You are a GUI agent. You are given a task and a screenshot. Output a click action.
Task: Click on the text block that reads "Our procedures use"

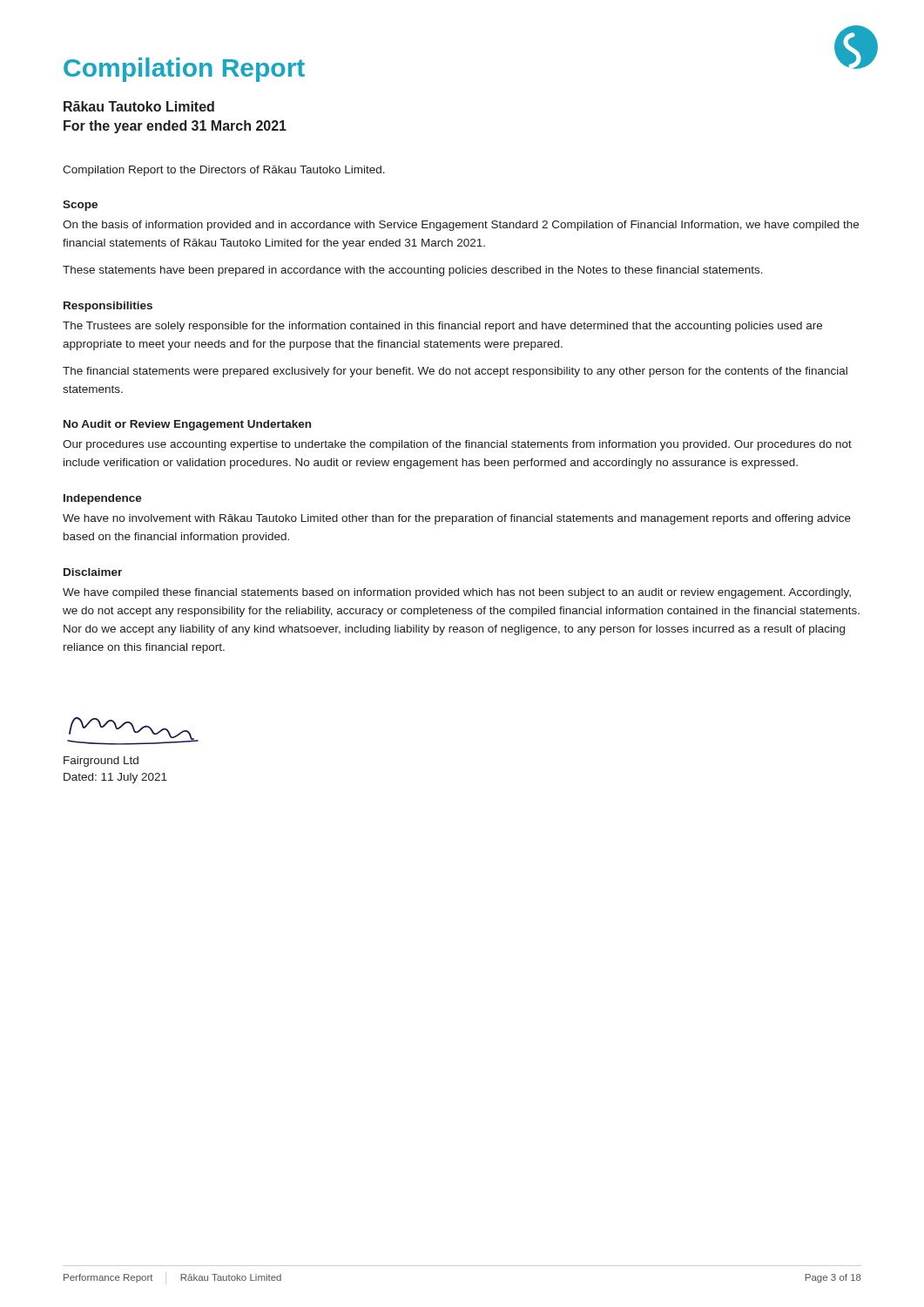(x=462, y=454)
